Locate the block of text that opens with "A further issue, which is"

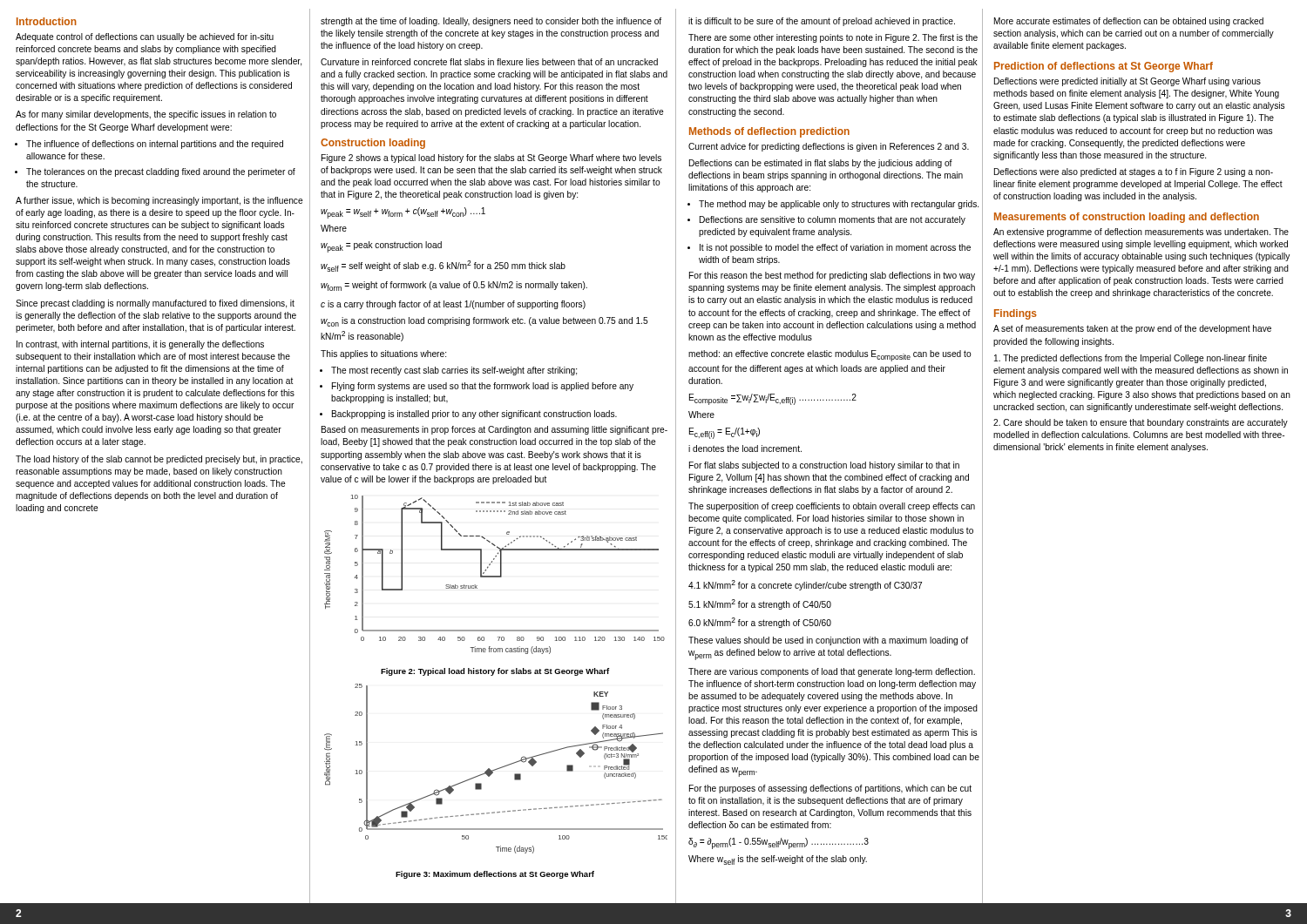click(x=159, y=355)
